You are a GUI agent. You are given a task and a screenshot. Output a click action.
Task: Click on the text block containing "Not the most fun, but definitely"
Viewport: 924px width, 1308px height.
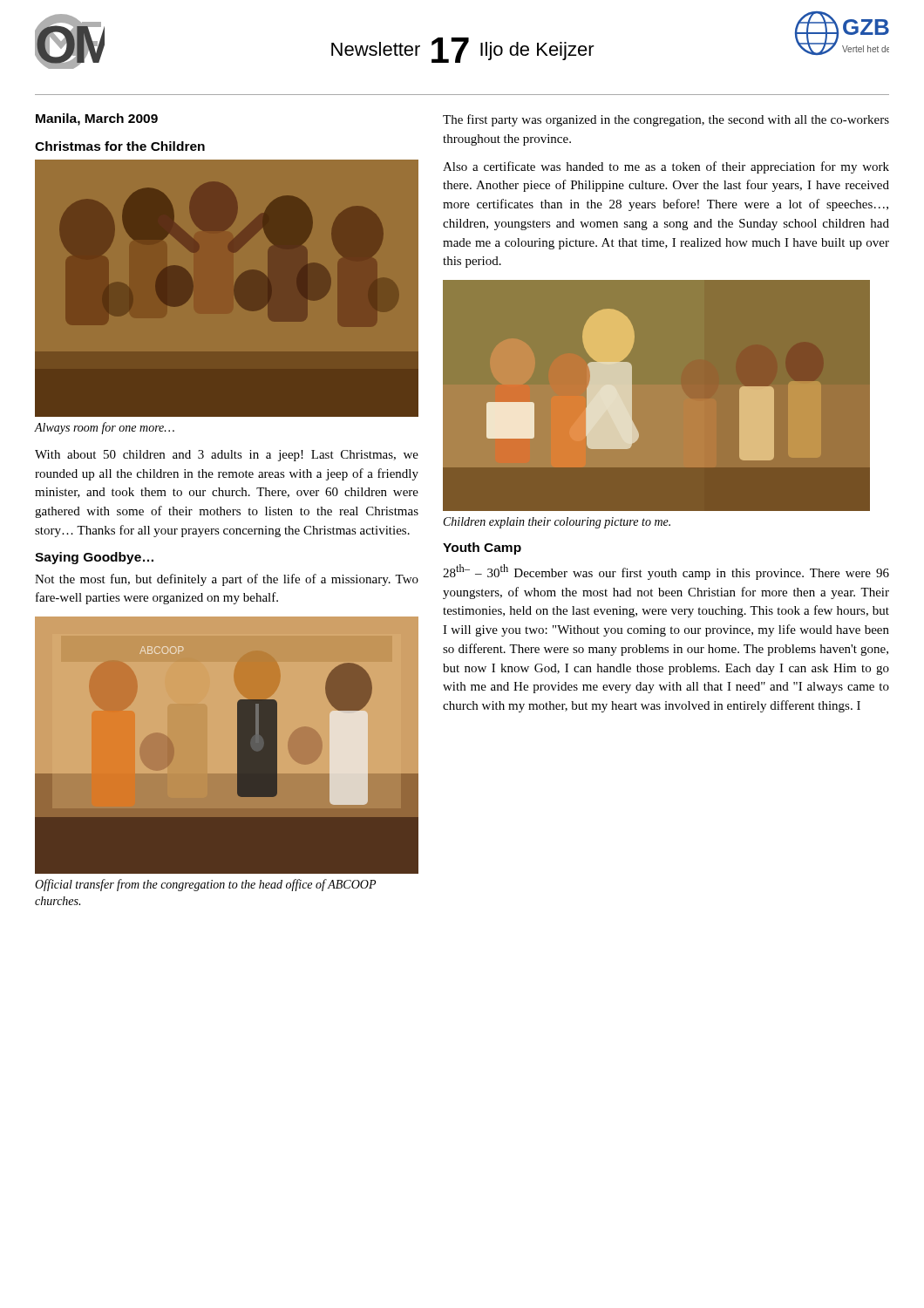[x=227, y=589]
